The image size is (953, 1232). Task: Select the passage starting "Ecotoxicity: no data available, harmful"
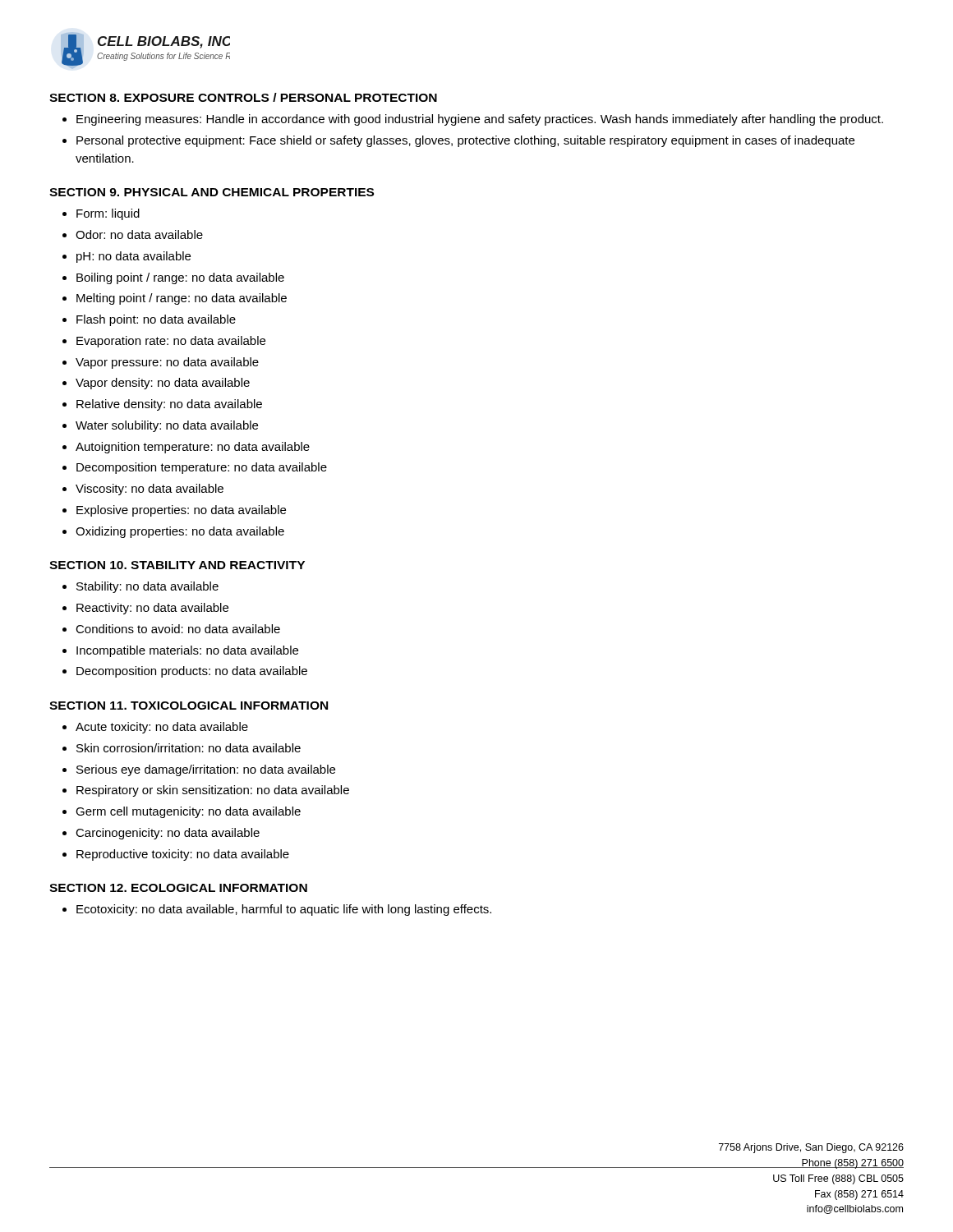[x=284, y=909]
